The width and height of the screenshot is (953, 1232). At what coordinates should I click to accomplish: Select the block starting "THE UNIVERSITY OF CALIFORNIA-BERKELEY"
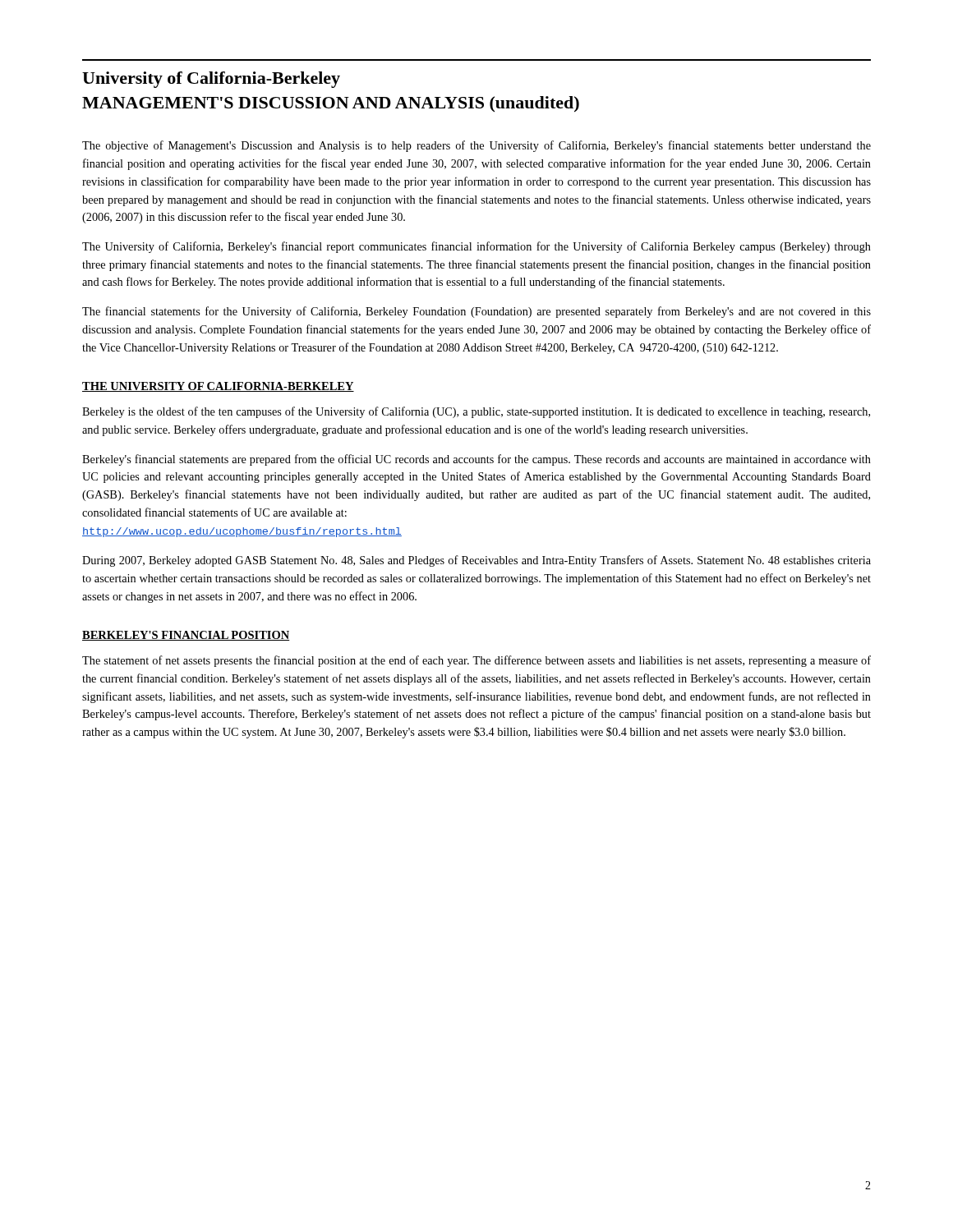coord(218,386)
